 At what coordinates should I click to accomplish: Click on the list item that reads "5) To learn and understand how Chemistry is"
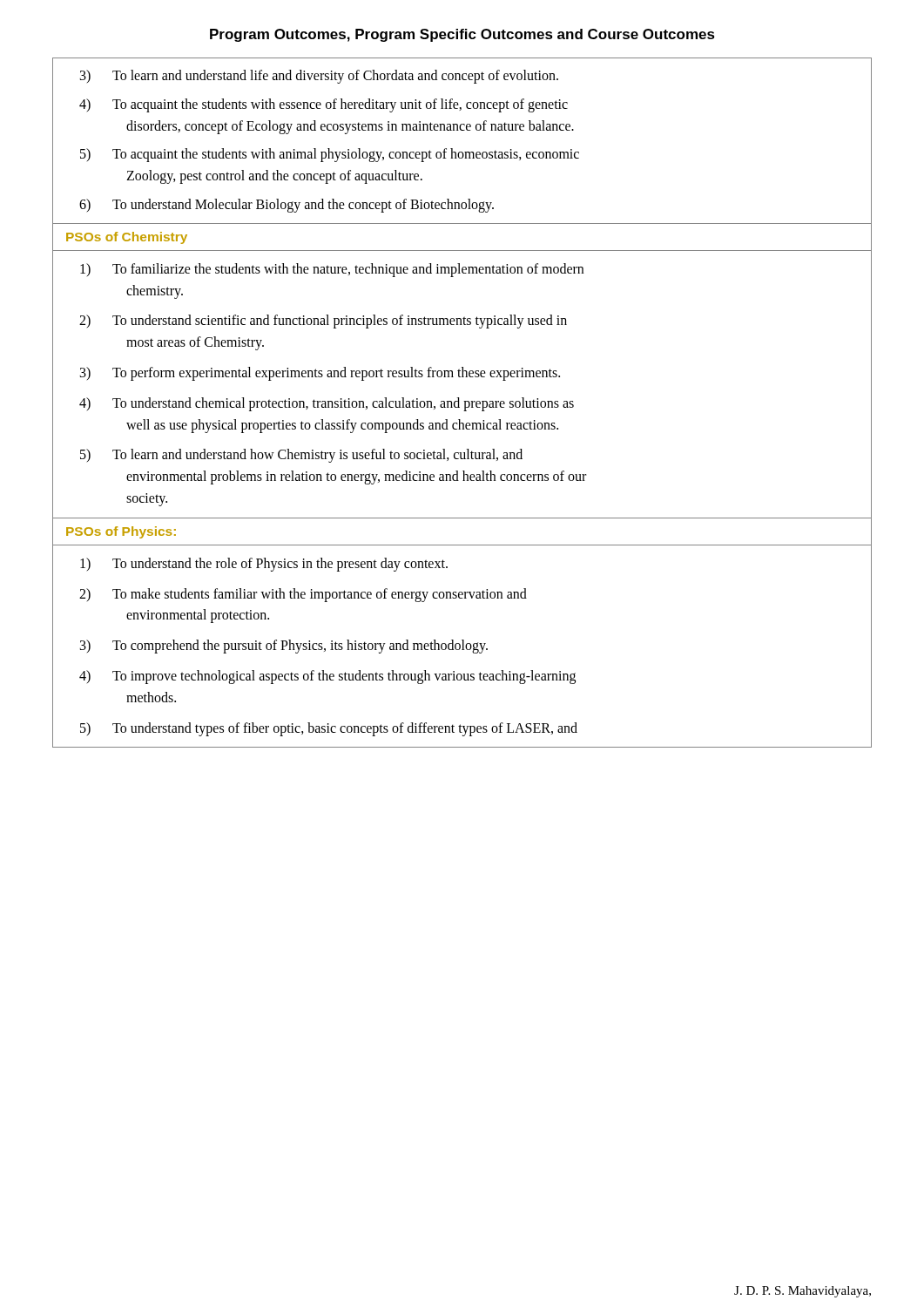(x=462, y=477)
